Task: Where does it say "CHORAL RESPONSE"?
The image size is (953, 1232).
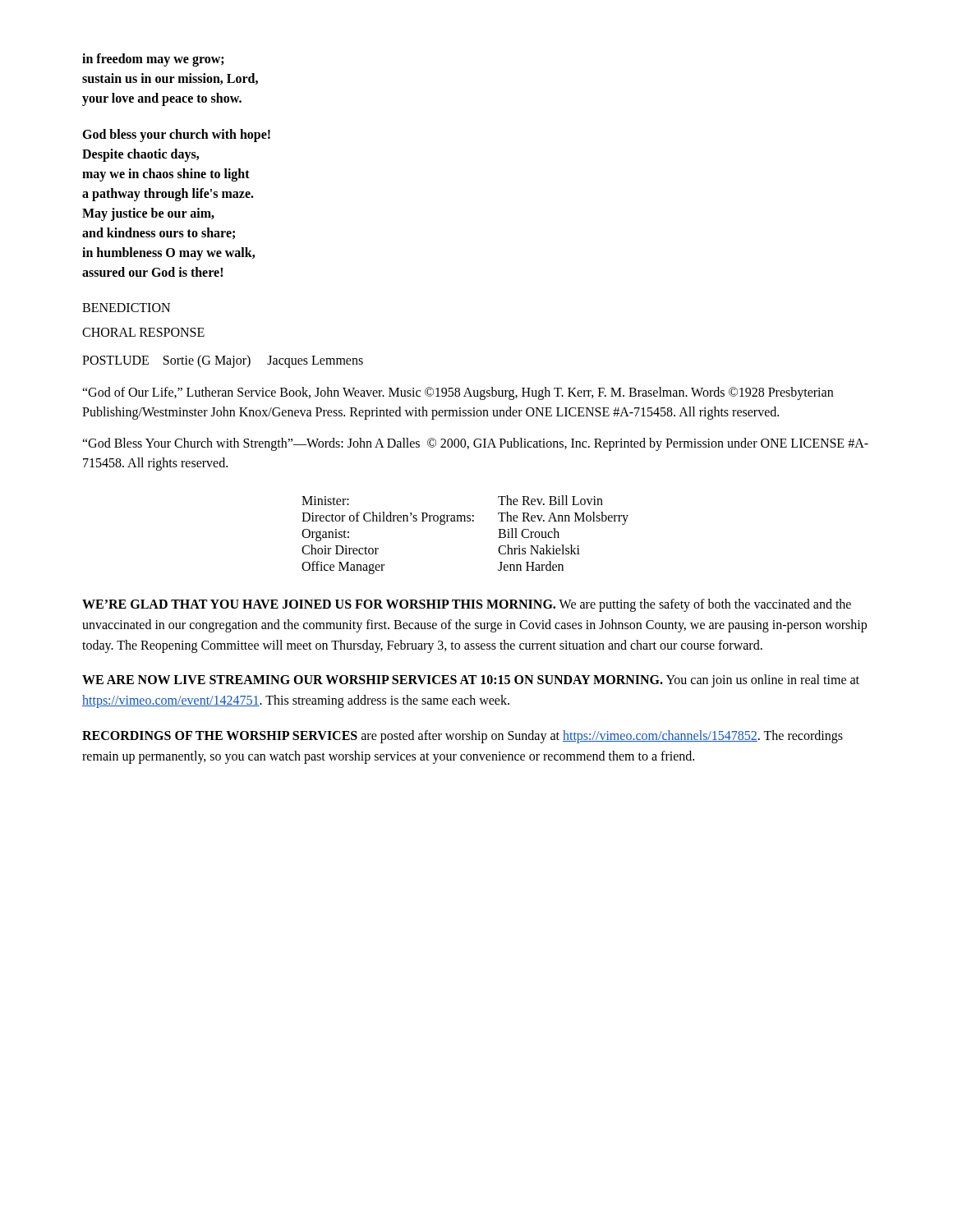Action: (x=143, y=332)
